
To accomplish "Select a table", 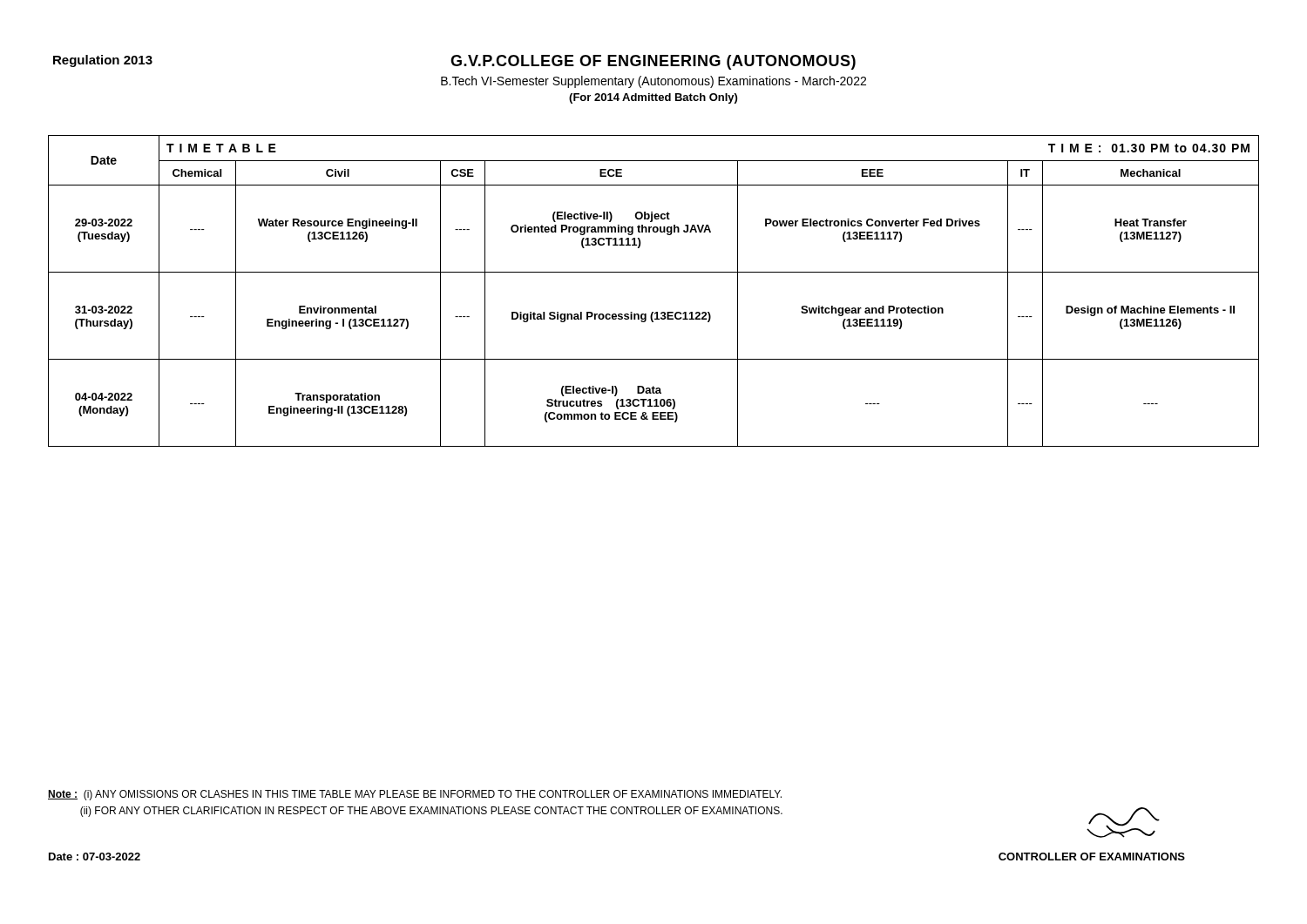I will coord(654,291).
